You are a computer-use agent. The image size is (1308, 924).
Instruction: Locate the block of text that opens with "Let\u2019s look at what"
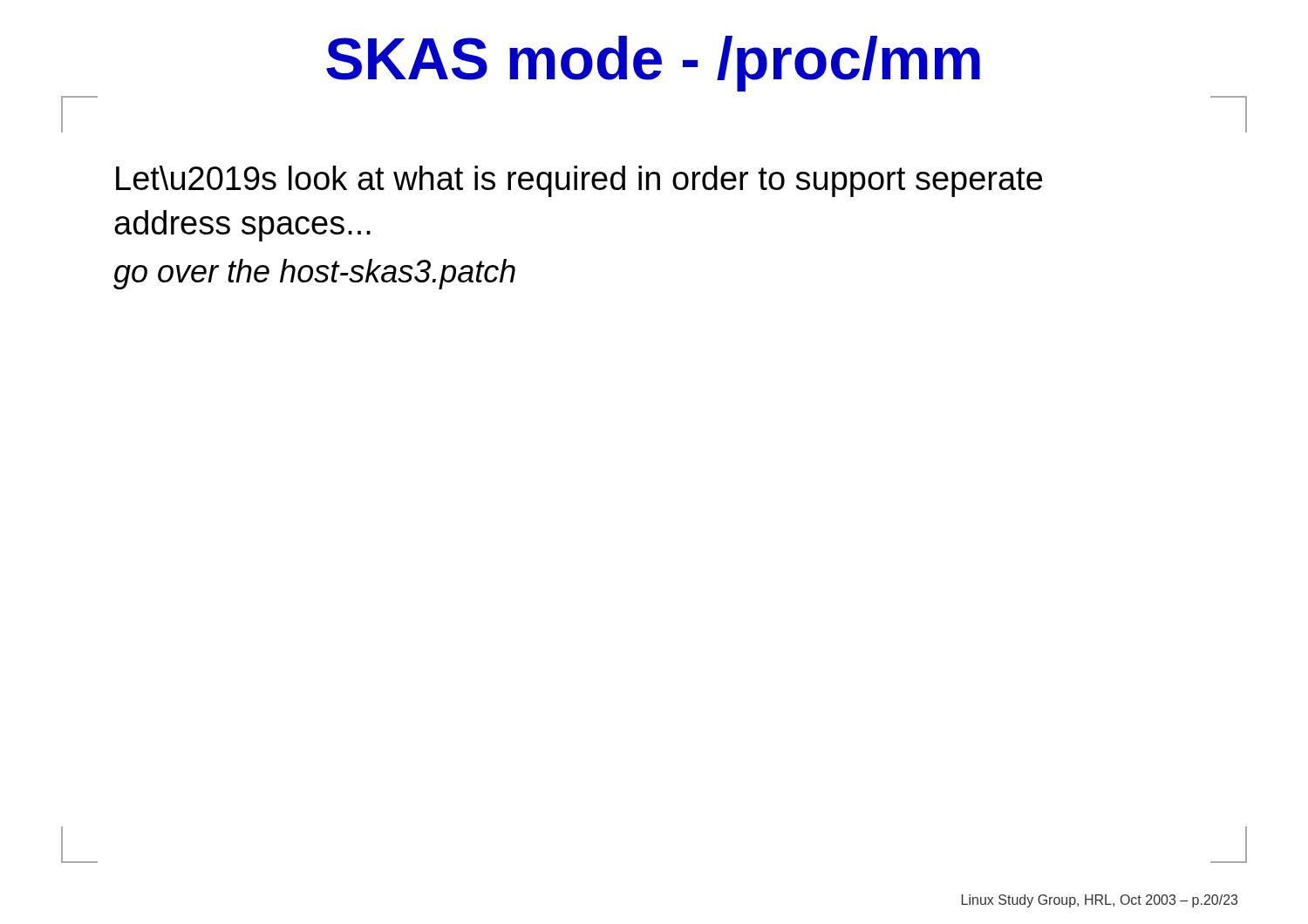tap(579, 181)
